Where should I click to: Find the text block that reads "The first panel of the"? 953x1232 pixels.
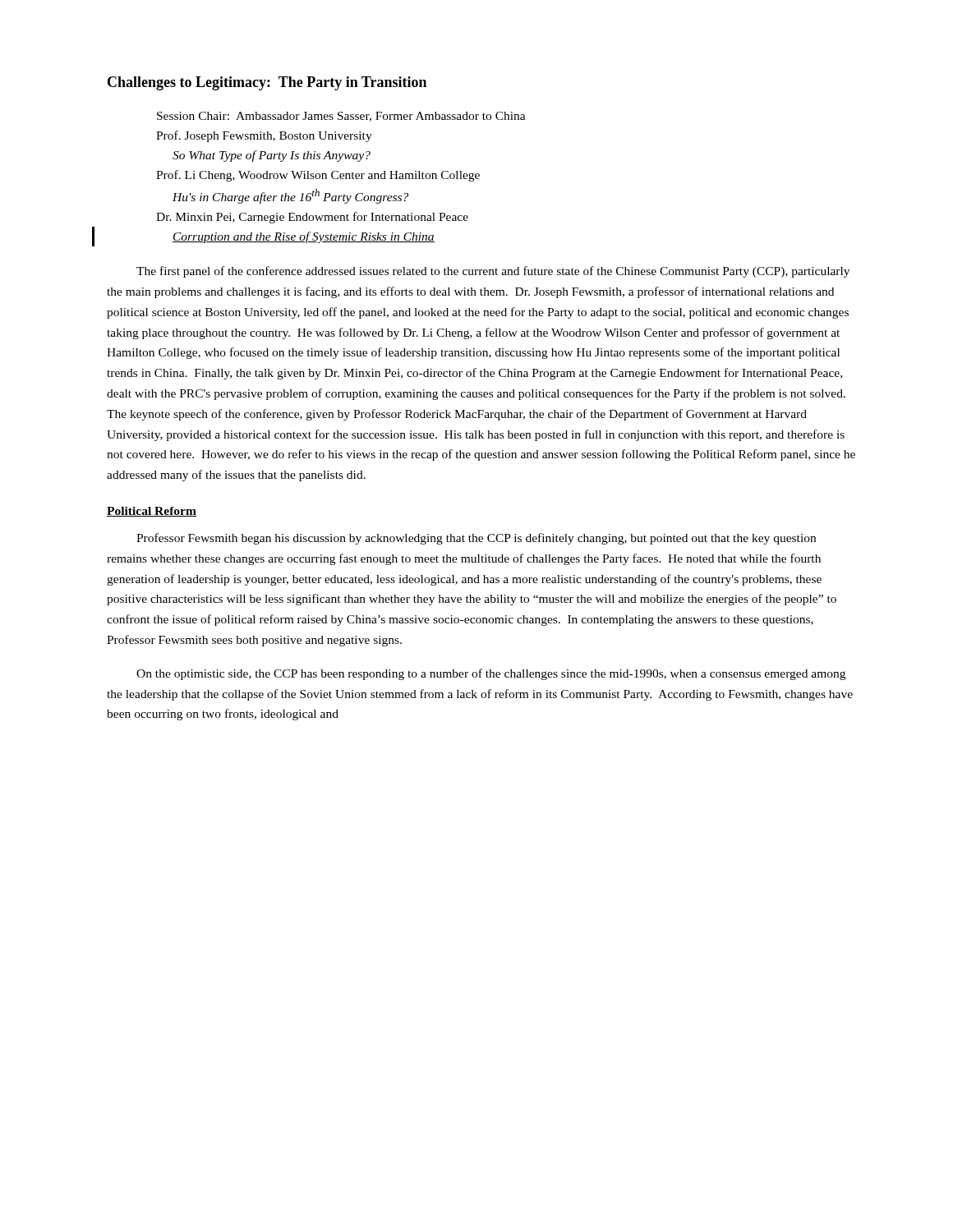coord(481,373)
